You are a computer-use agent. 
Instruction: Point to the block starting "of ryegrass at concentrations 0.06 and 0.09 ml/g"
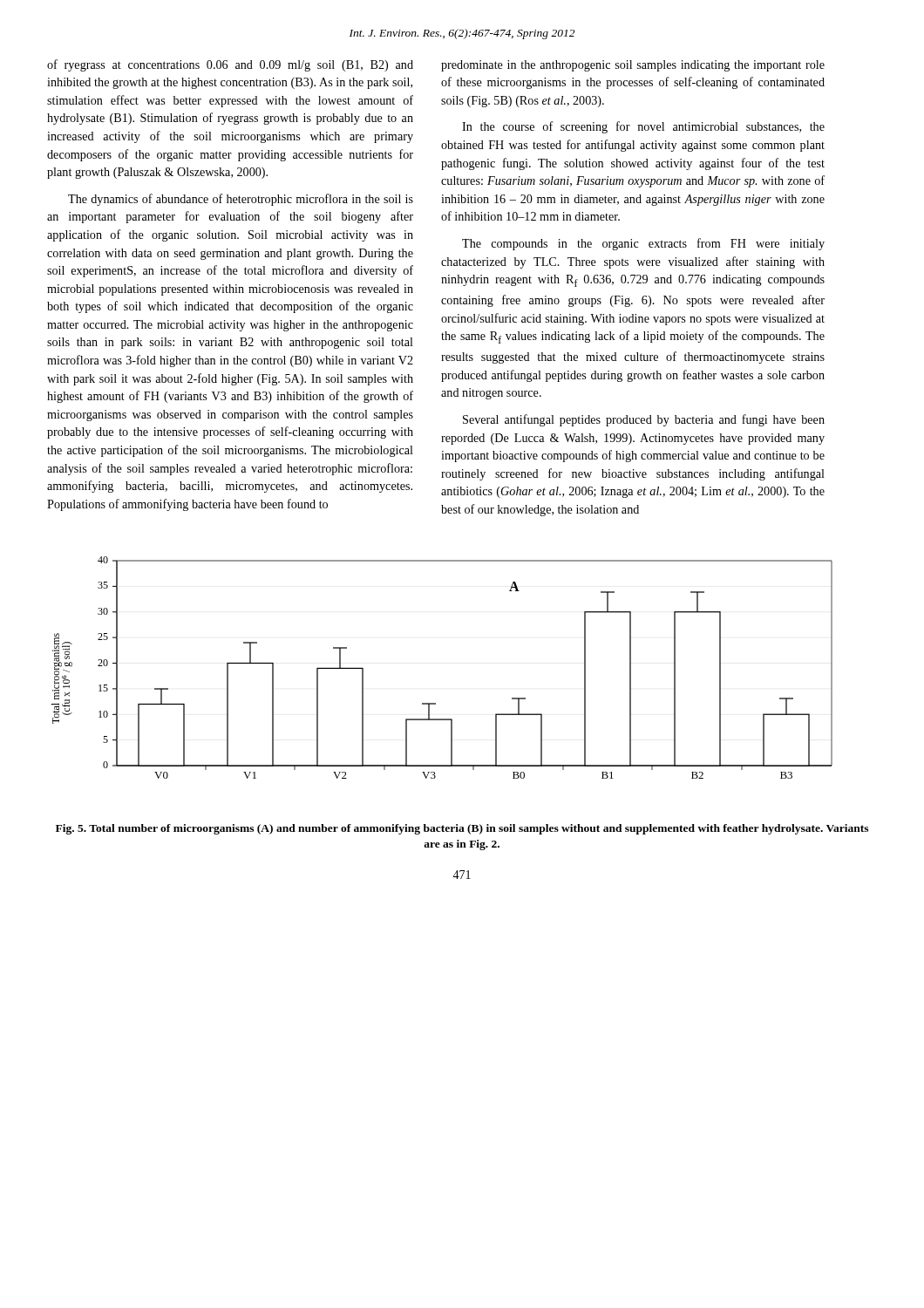230,118
